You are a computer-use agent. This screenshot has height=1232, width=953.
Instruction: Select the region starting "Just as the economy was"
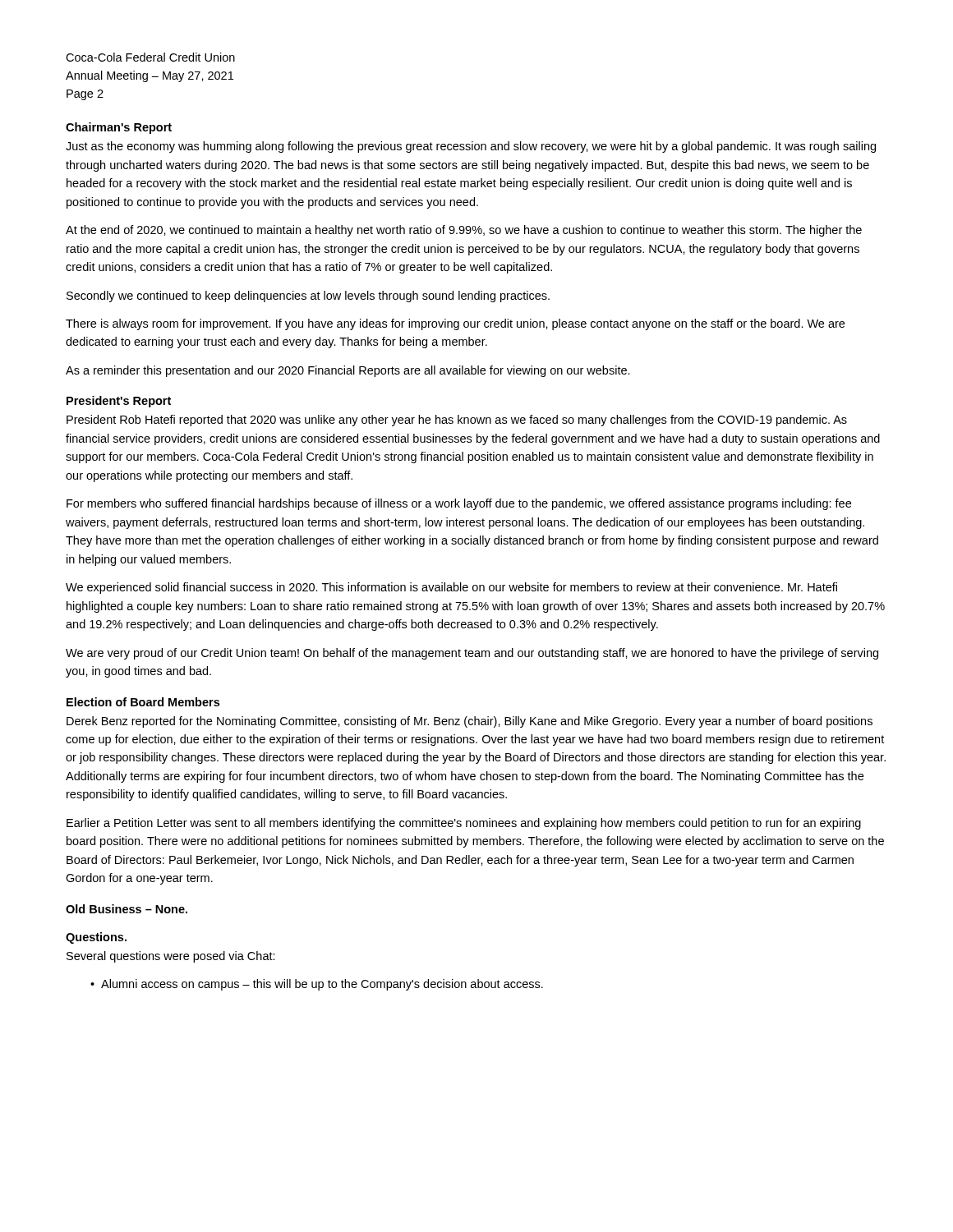(471, 174)
